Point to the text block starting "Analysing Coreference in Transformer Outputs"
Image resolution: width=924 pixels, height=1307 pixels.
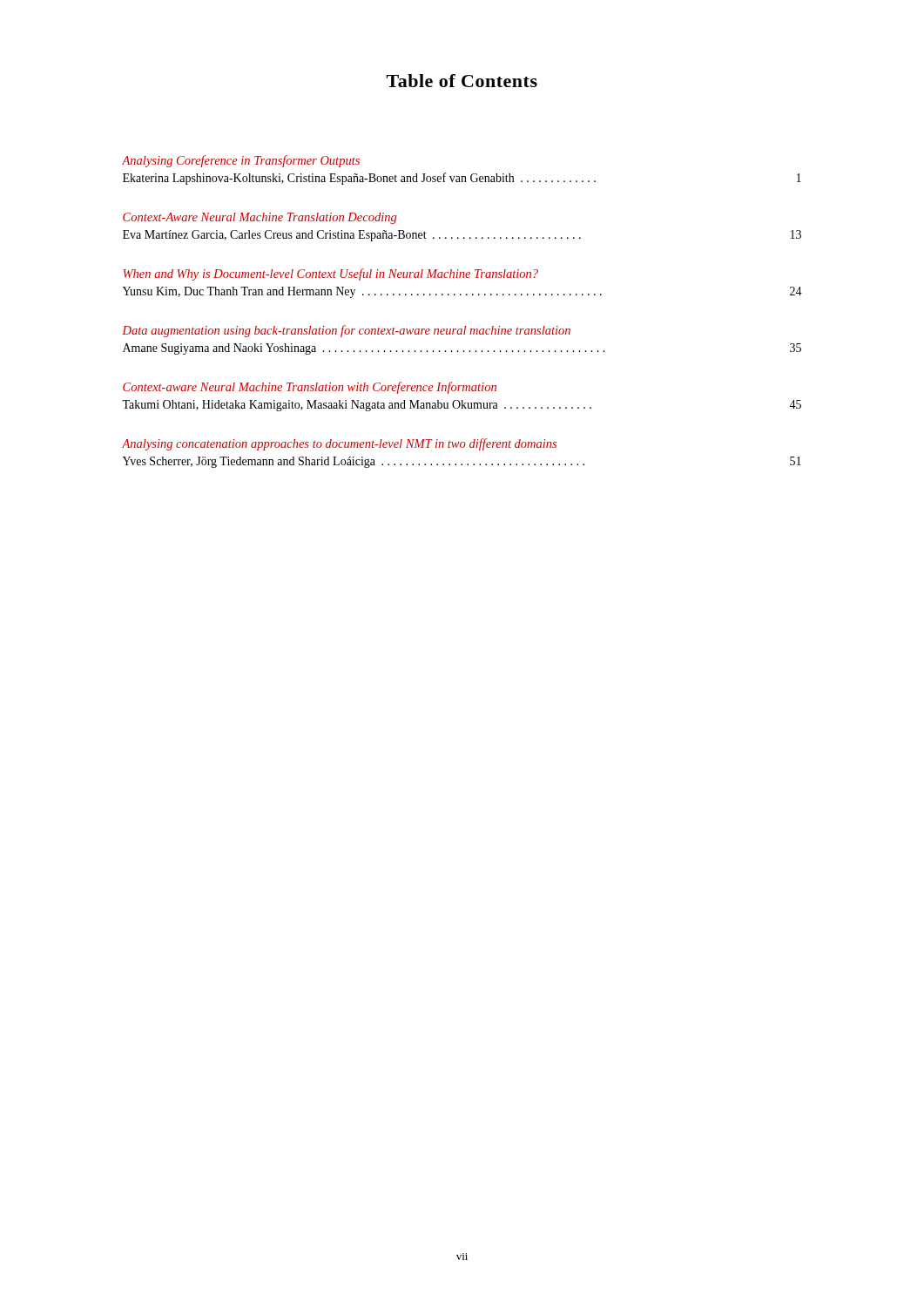462,169
